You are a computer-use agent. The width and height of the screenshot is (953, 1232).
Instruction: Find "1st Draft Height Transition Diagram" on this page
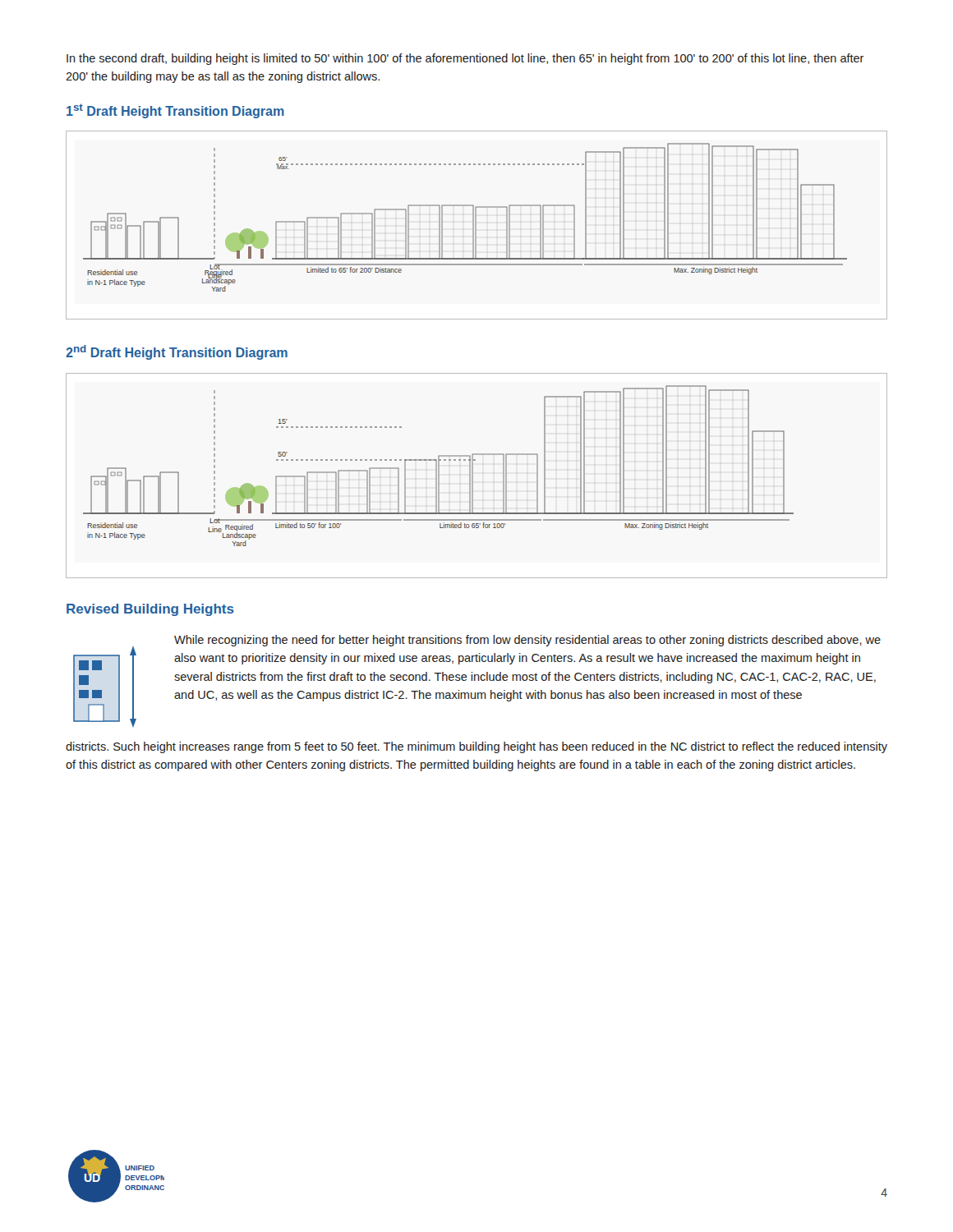[x=175, y=110]
